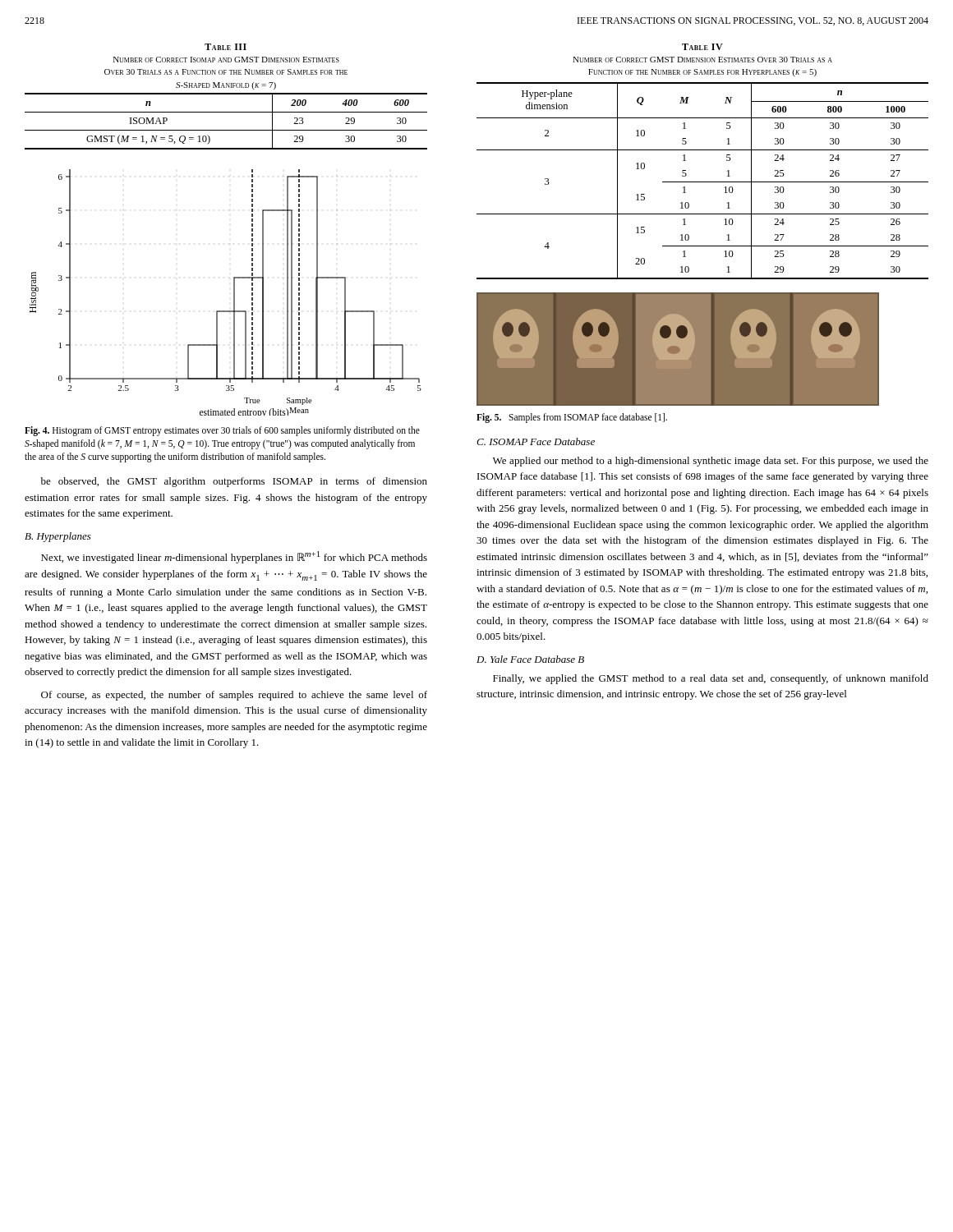
Task: Point to "C. ISOMAP Face Database"
Action: click(536, 441)
